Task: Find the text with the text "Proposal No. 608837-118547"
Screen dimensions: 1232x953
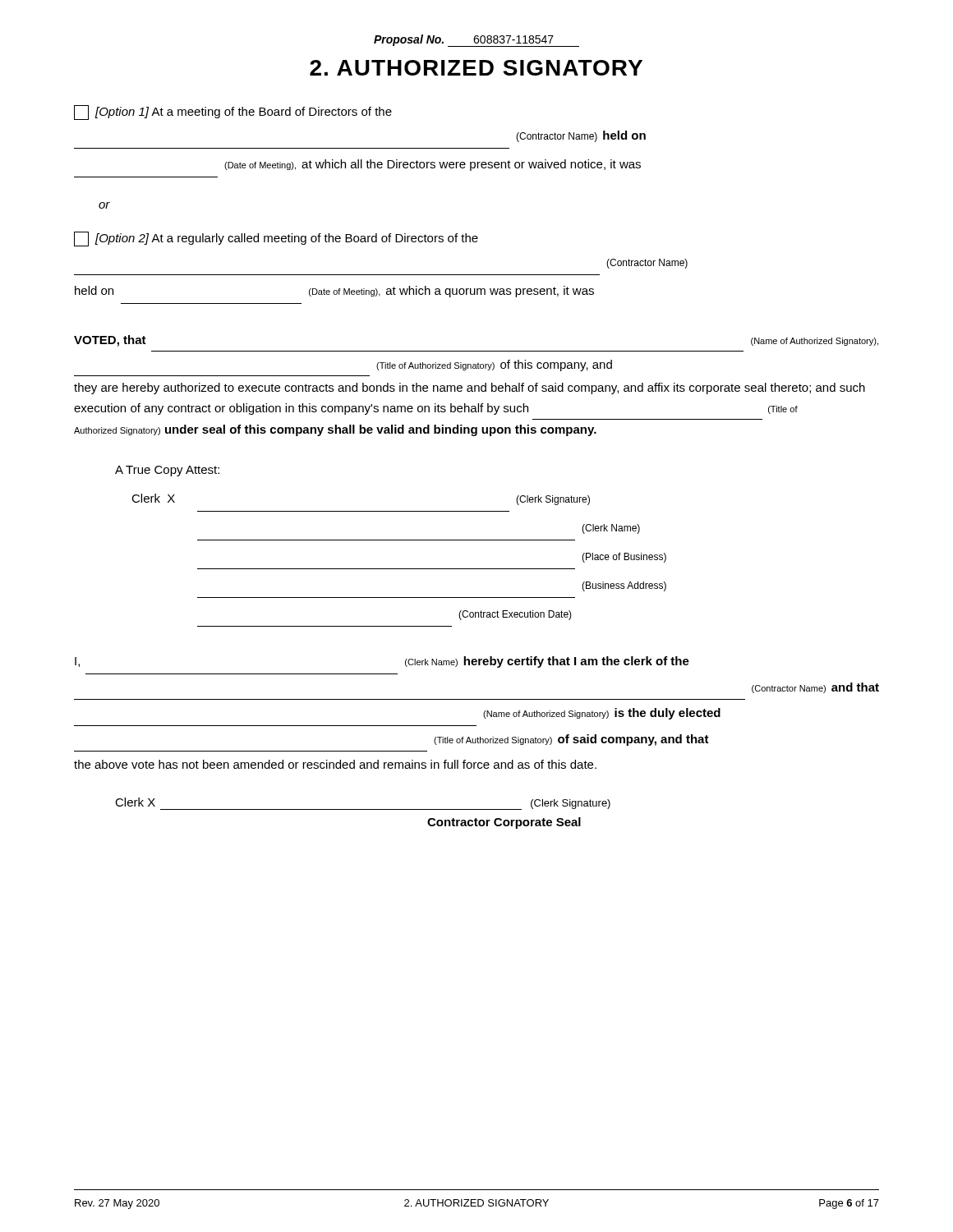Action: point(476,40)
